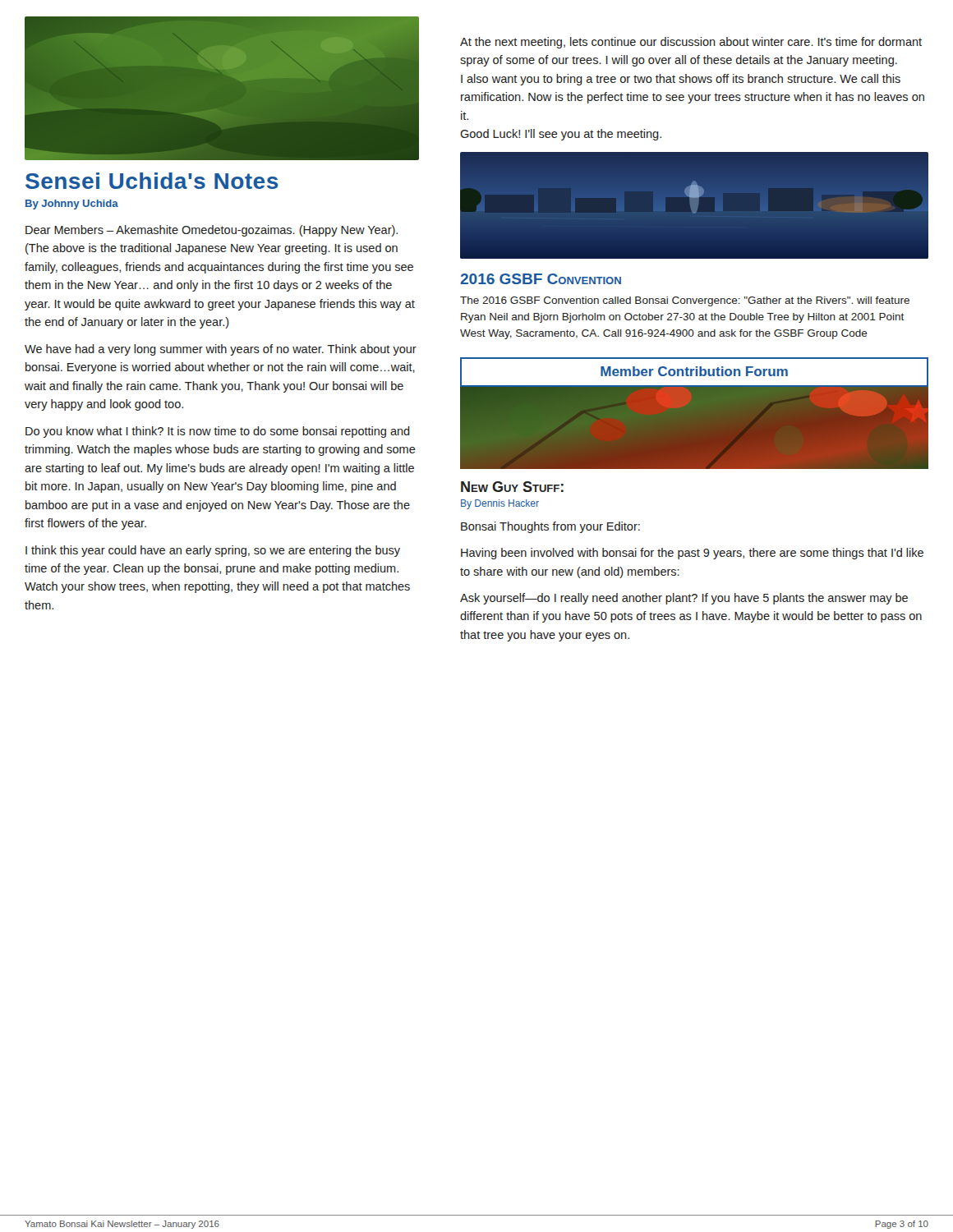Image resolution: width=953 pixels, height=1232 pixels.
Task: Select the section header that says "Member Contribution Forum"
Action: coord(694,371)
